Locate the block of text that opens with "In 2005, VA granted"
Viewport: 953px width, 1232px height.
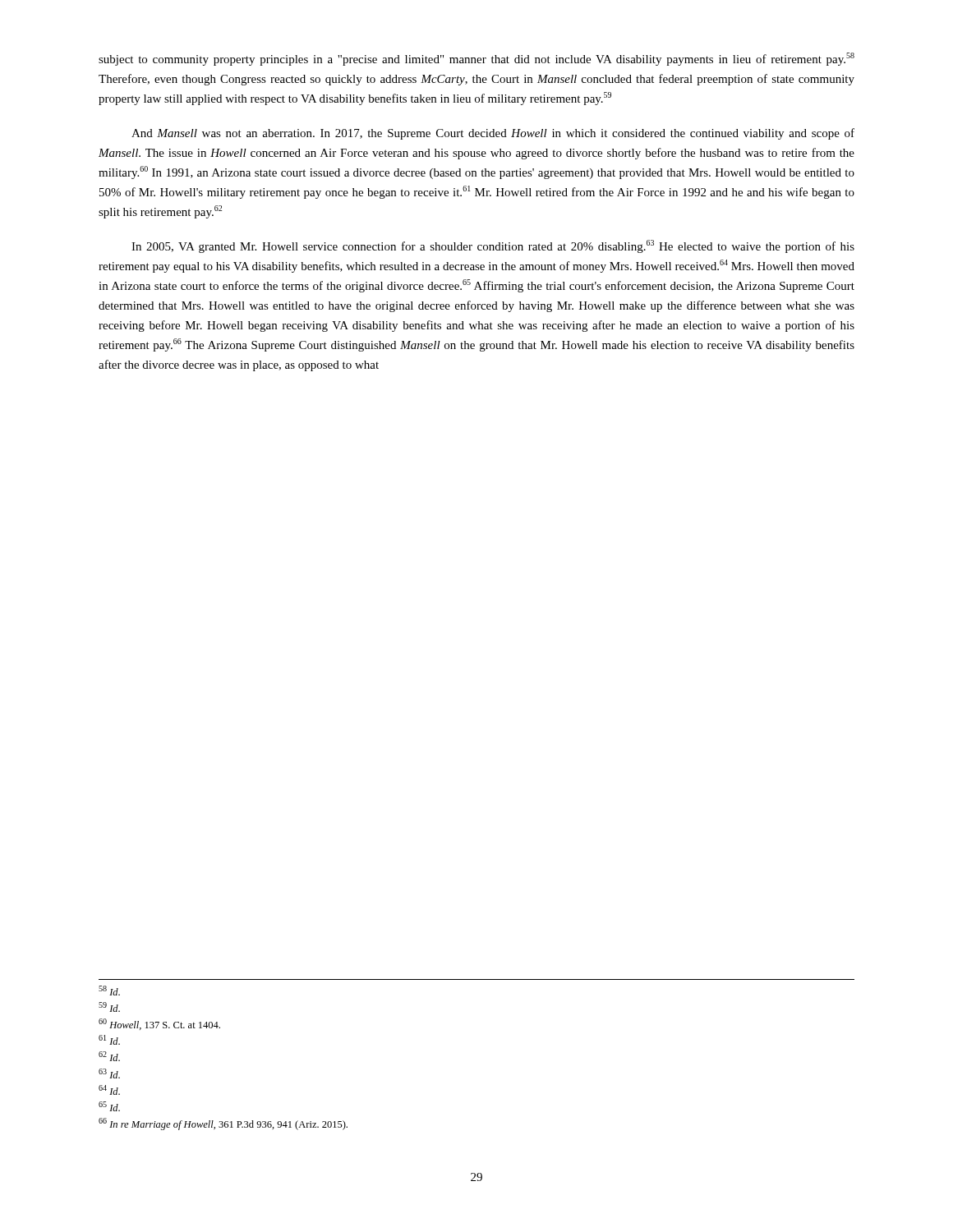476,305
